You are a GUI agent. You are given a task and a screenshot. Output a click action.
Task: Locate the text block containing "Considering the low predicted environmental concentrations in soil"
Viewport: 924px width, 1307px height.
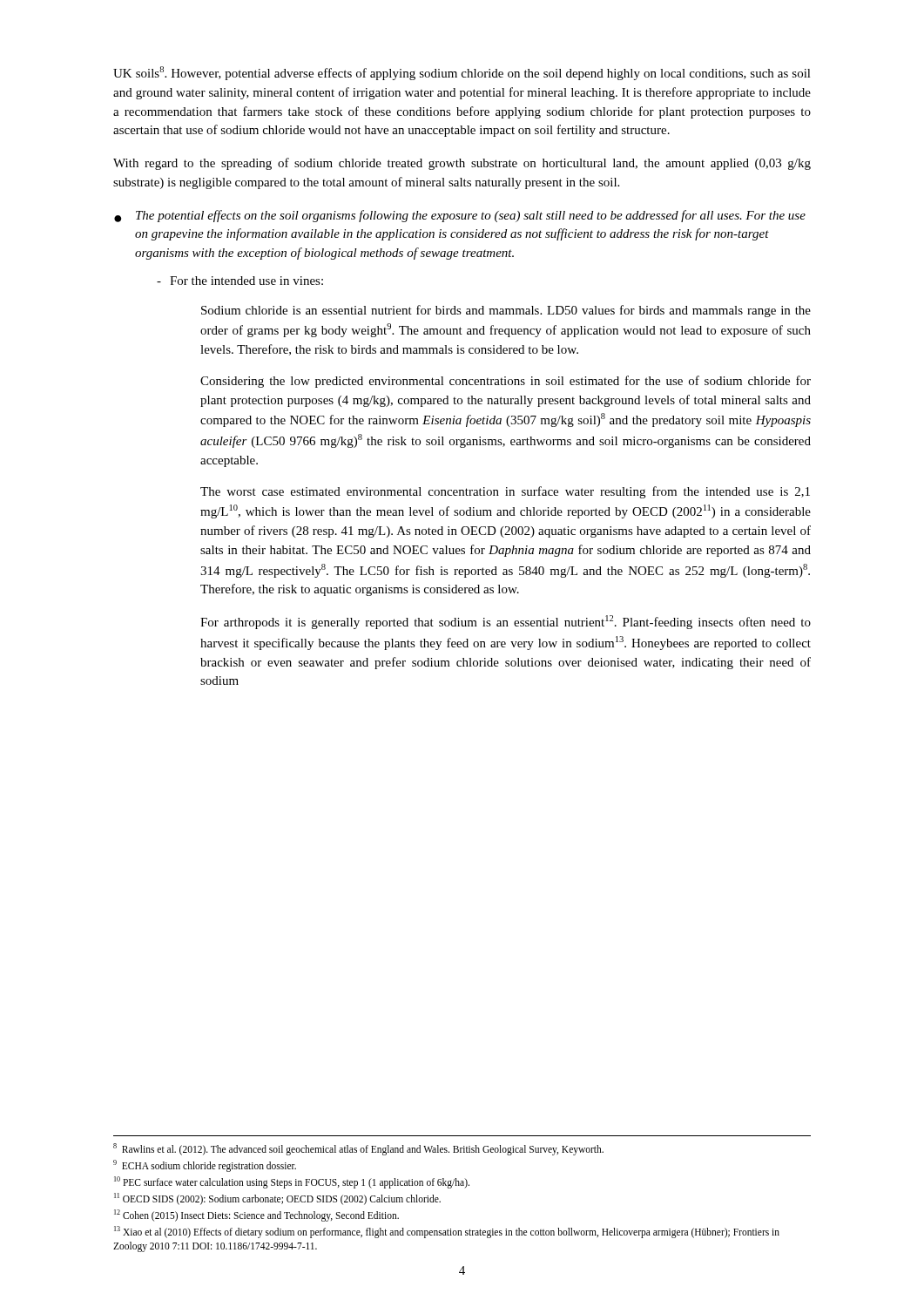pyautogui.click(x=506, y=420)
